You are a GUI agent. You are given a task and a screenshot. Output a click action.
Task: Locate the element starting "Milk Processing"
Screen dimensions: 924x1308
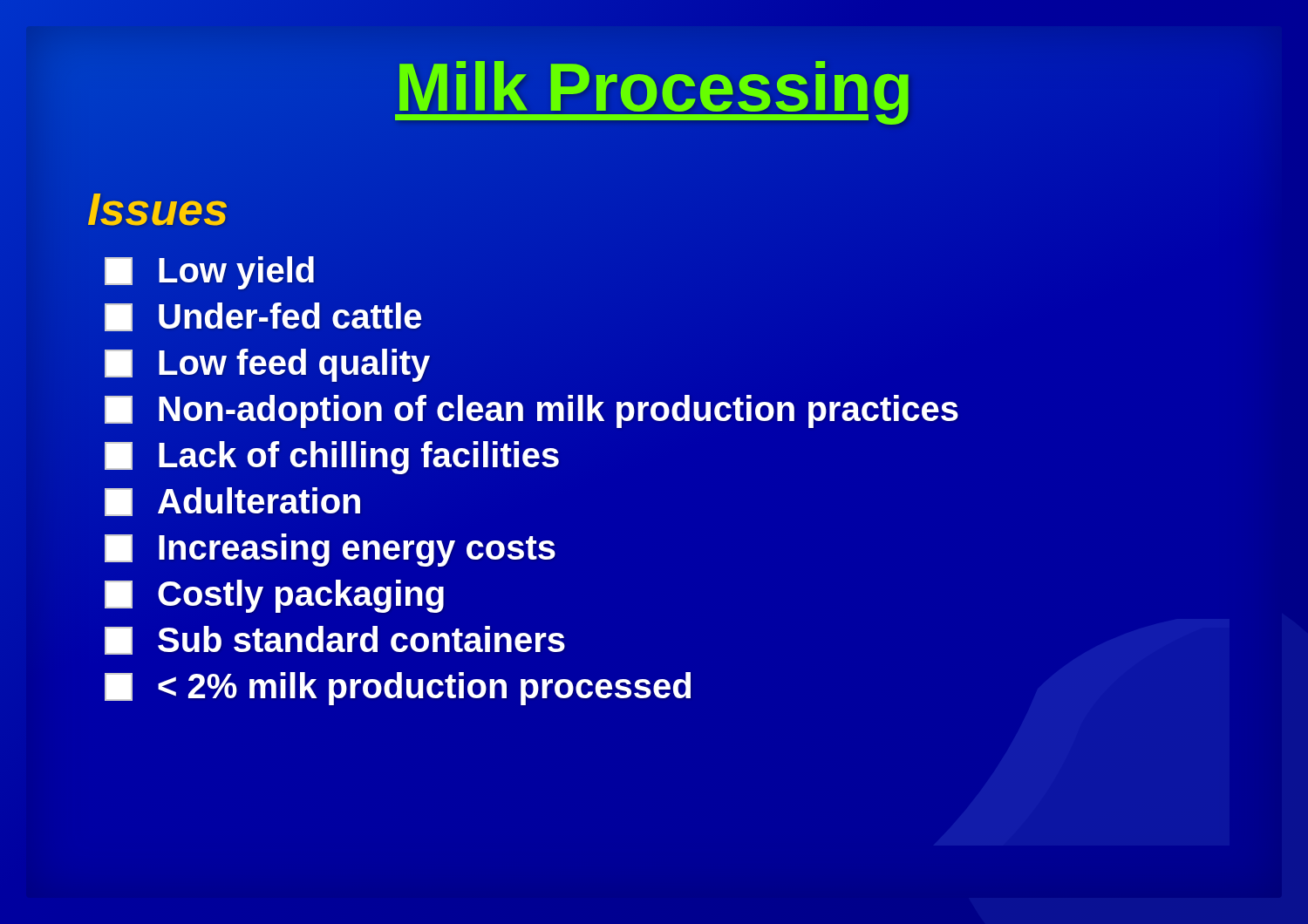point(654,88)
